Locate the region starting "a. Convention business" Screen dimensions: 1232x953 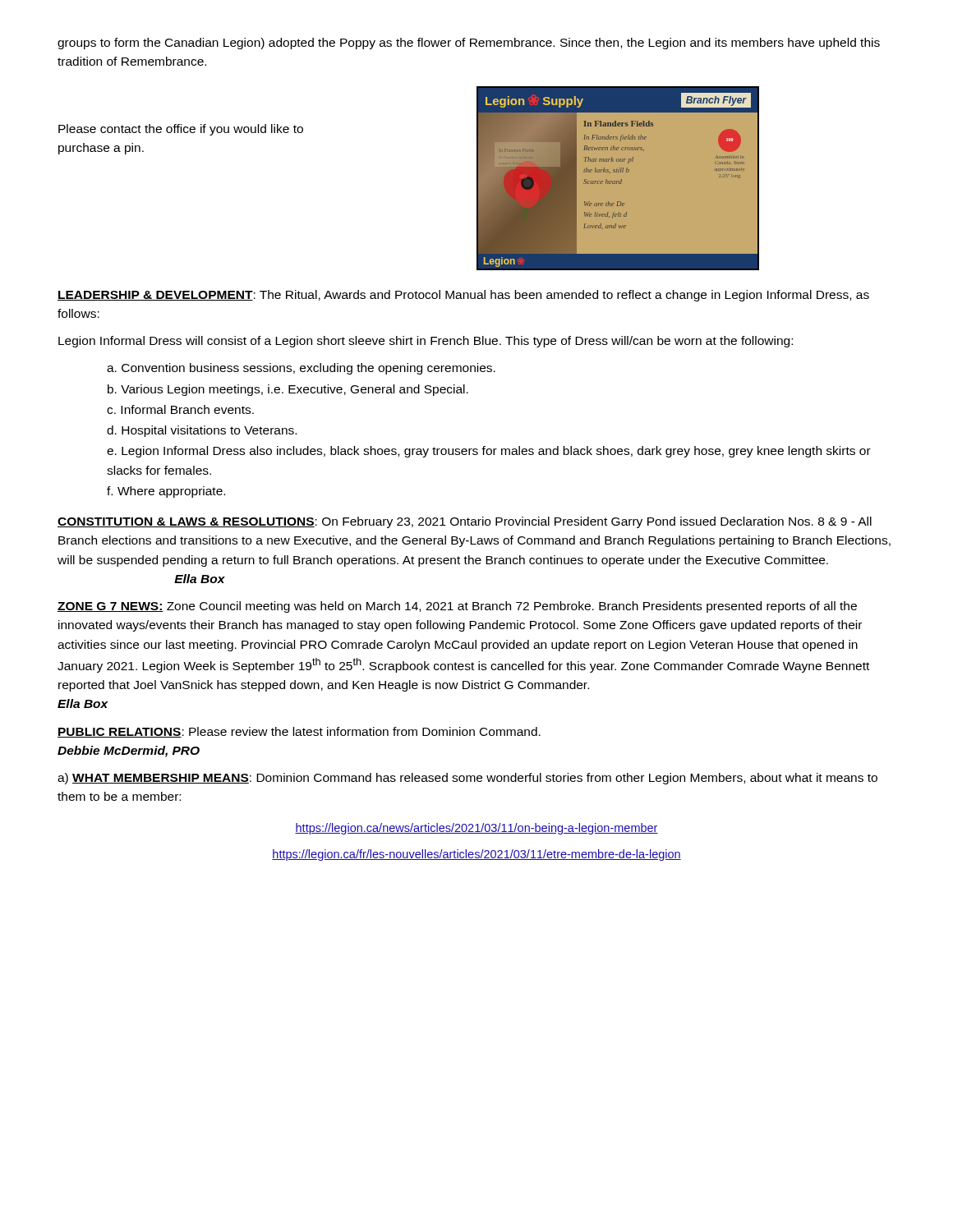pyautogui.click(x=301, y=368)
